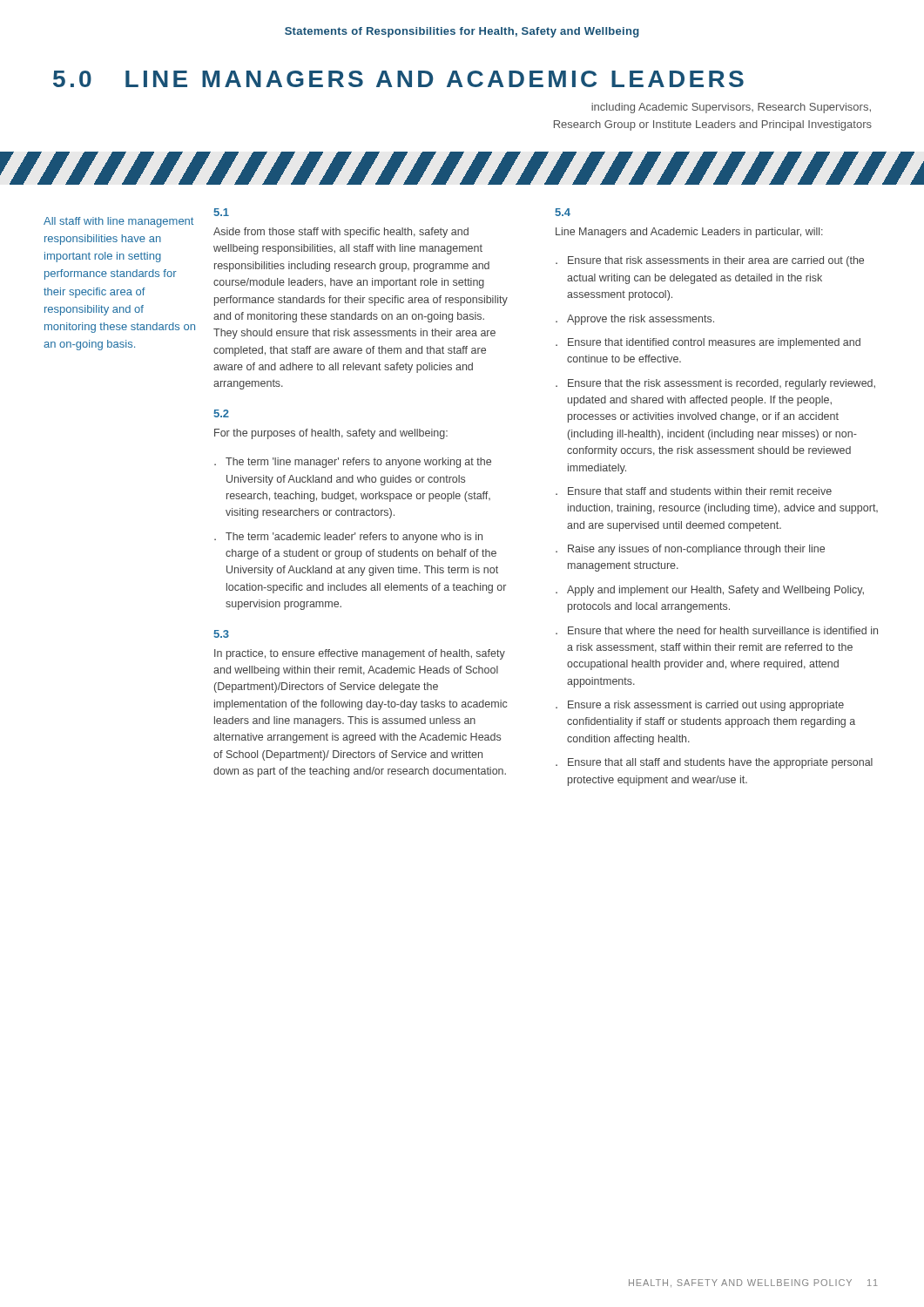Select the list item that reads "Ensure that identified control measures are"
924x1307 pixels.
coord(714,351)
